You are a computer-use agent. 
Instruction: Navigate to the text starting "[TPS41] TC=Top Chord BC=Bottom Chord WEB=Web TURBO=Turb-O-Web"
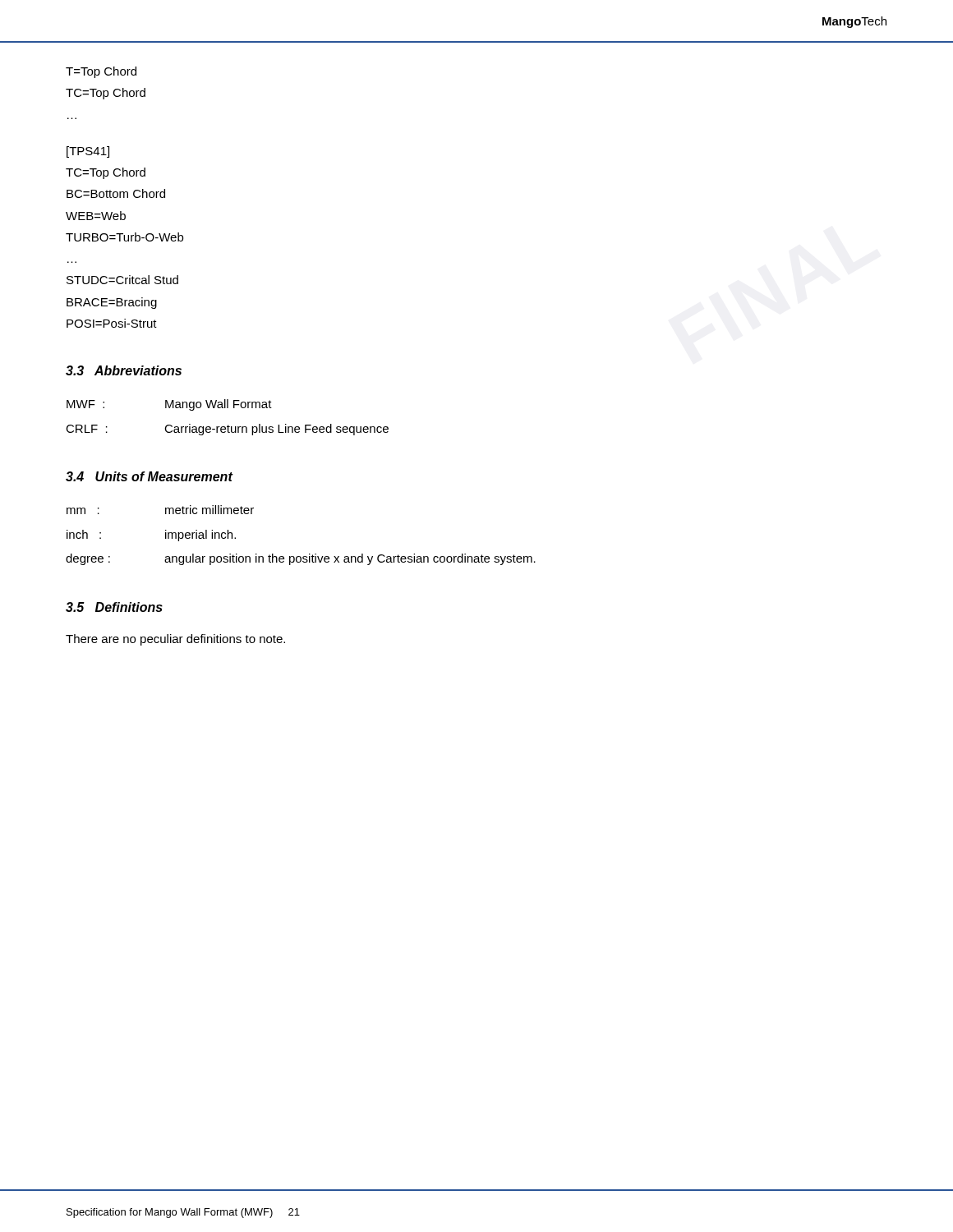[125, 237]
